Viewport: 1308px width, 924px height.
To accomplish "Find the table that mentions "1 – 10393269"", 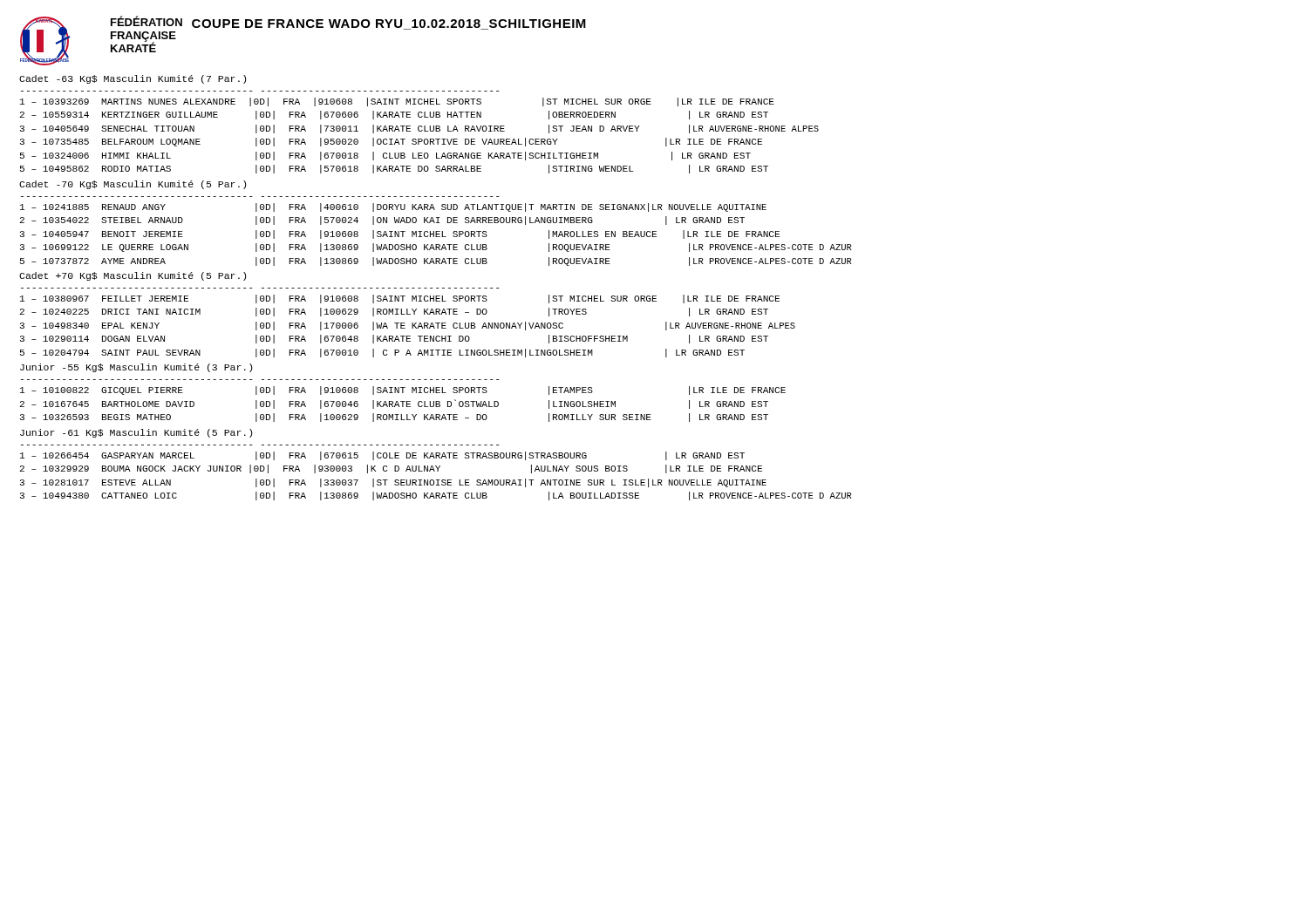I will point(654,136).
